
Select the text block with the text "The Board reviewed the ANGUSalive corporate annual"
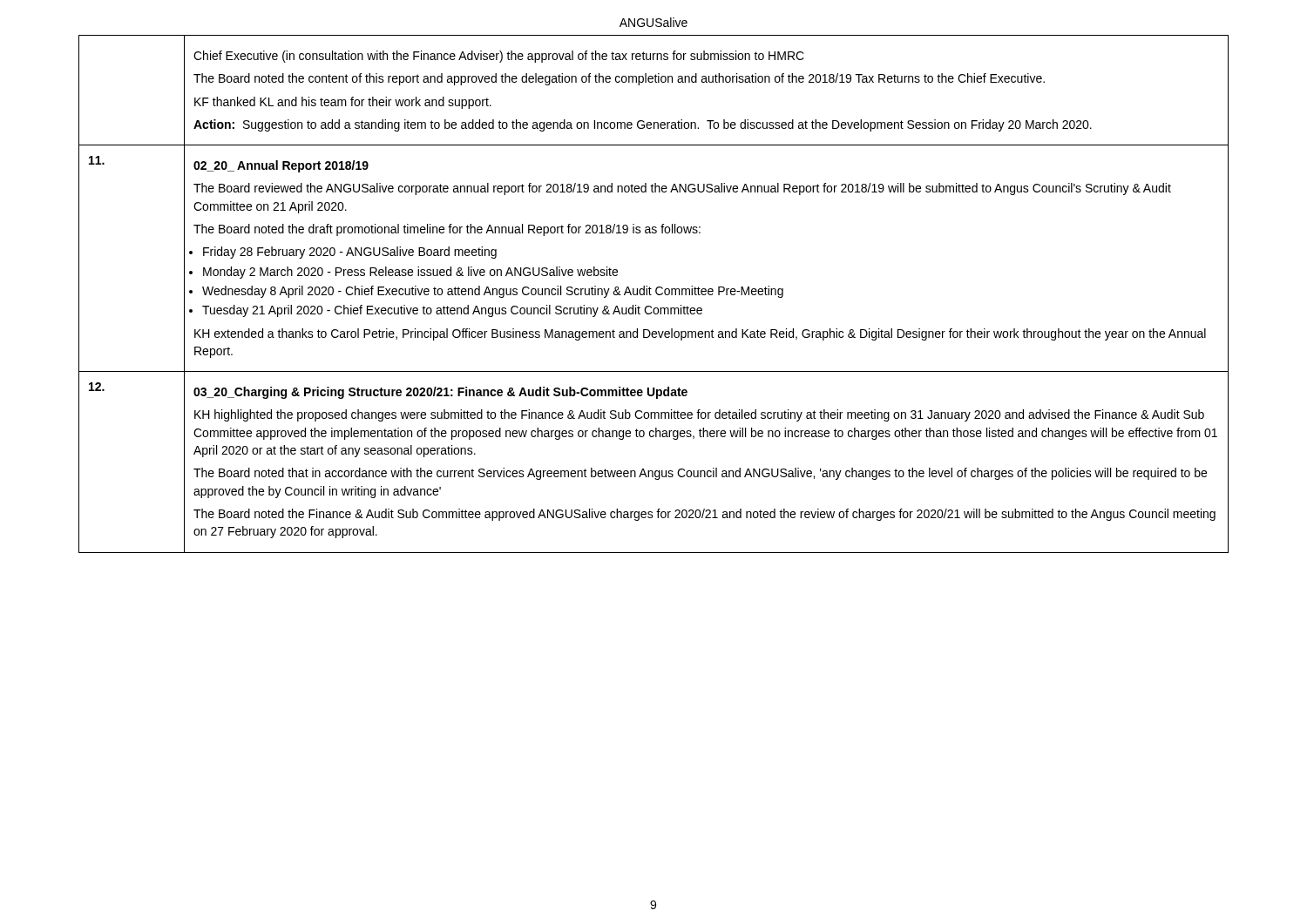pyautogui.click(x=706, y=198)
